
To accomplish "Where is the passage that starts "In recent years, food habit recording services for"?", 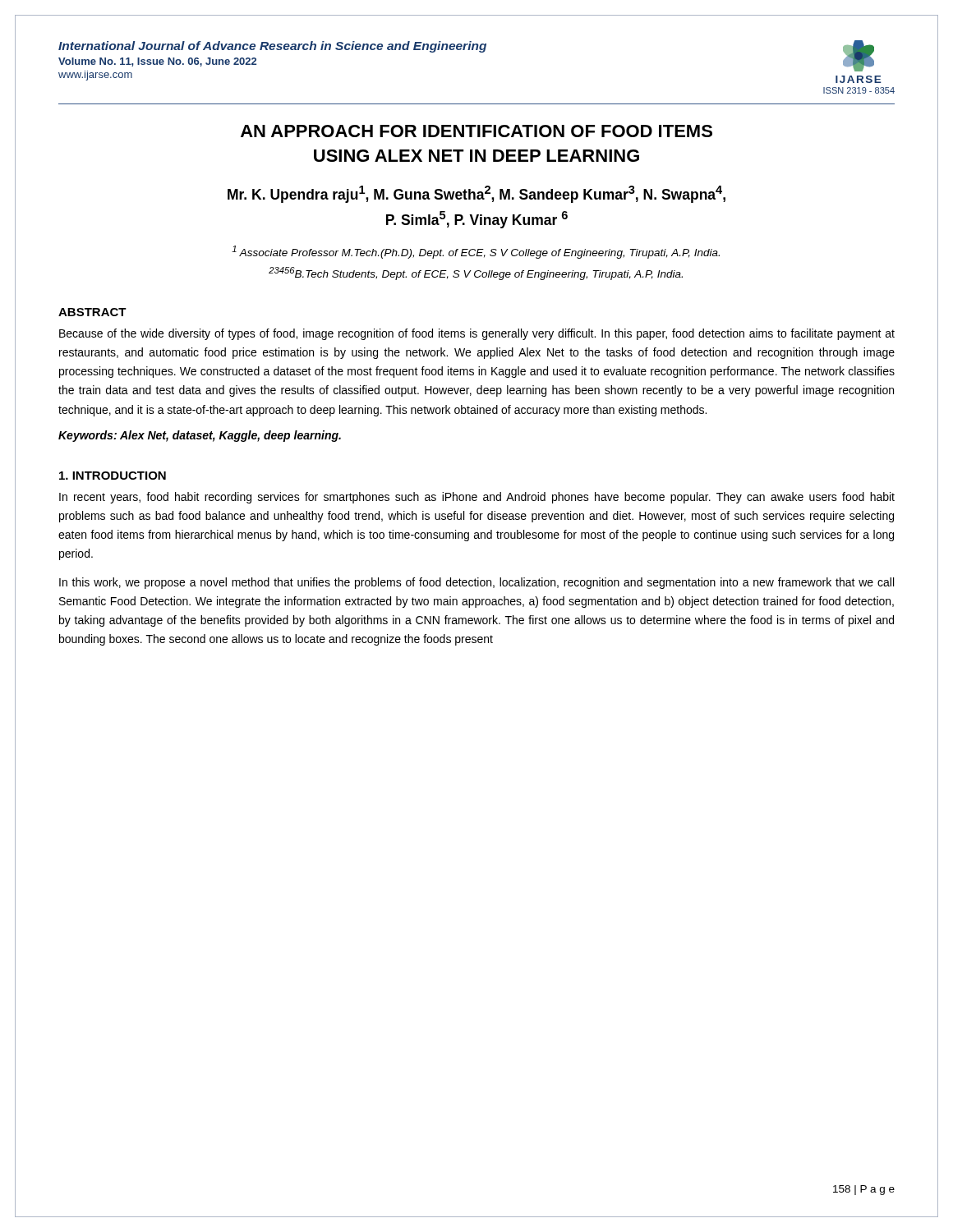I will coord(476,525).
